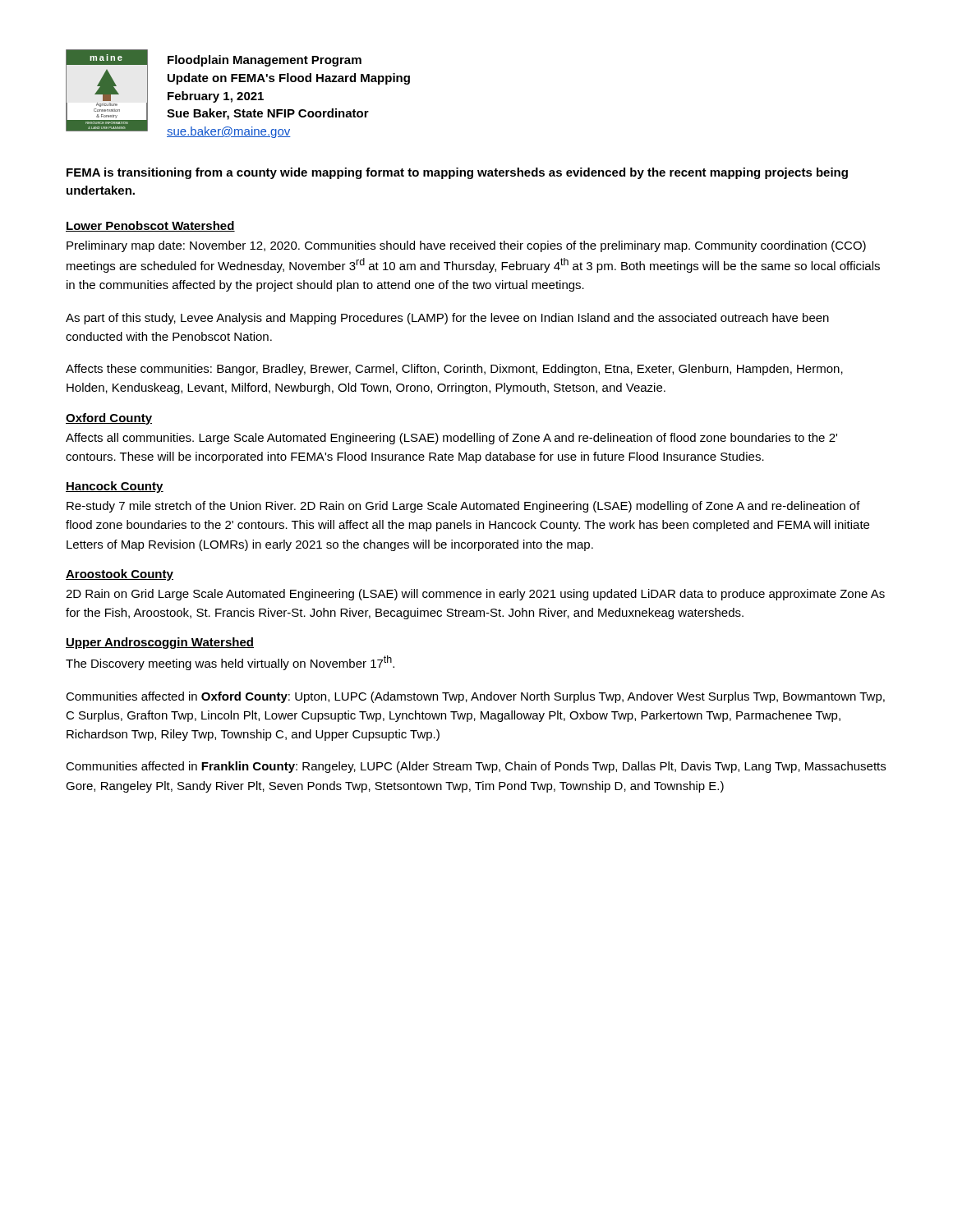Locate the text starting "Aroostook County"
The image size is (953, 1232).
pyautogui.click(x=119, y=573)
